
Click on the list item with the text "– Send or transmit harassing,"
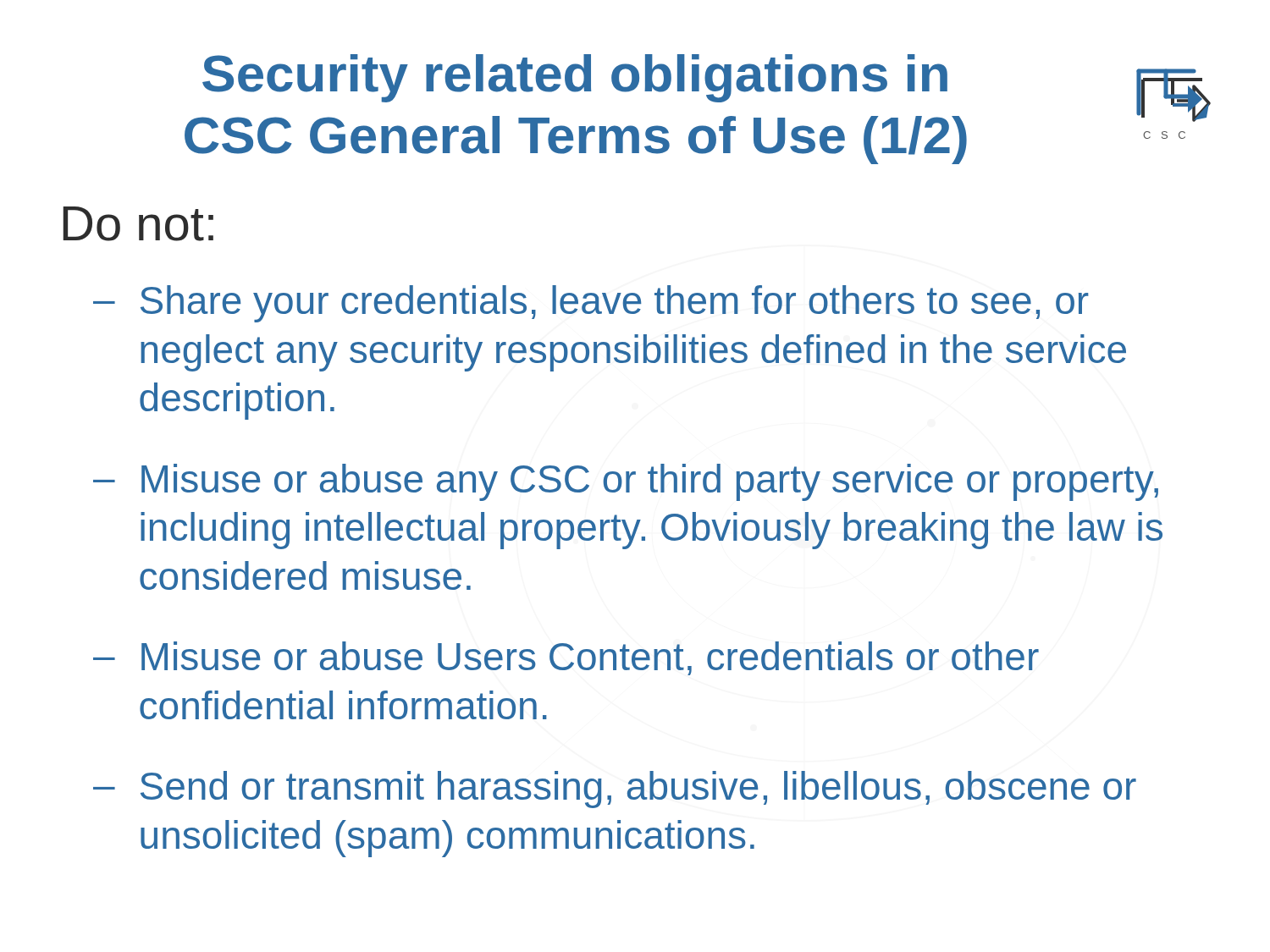pos(656,811)
